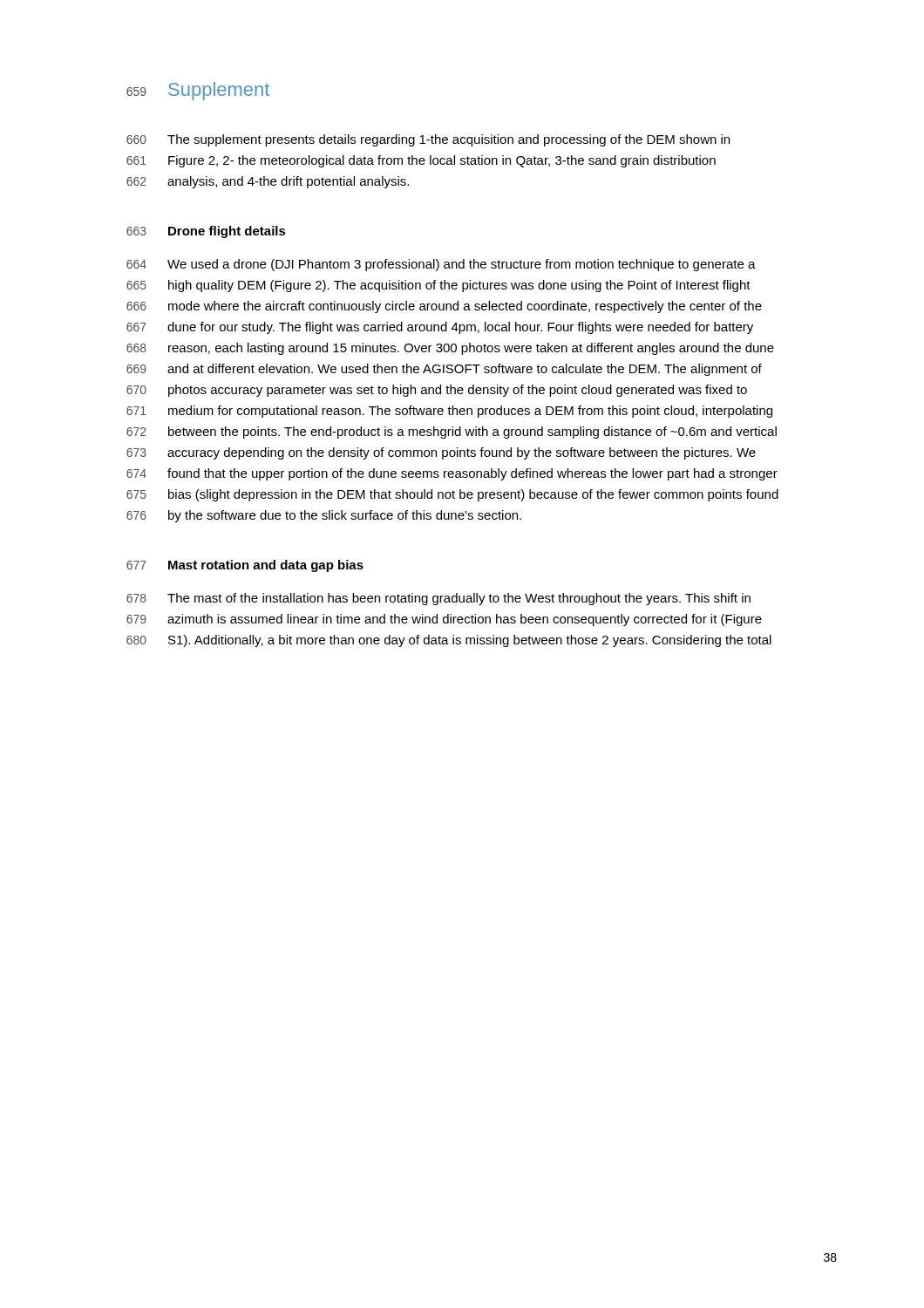Click where it says "662 analysis, and 4-the drift potential analysis."
Screen dimensions: 1308x924
[x=268, y=182]
